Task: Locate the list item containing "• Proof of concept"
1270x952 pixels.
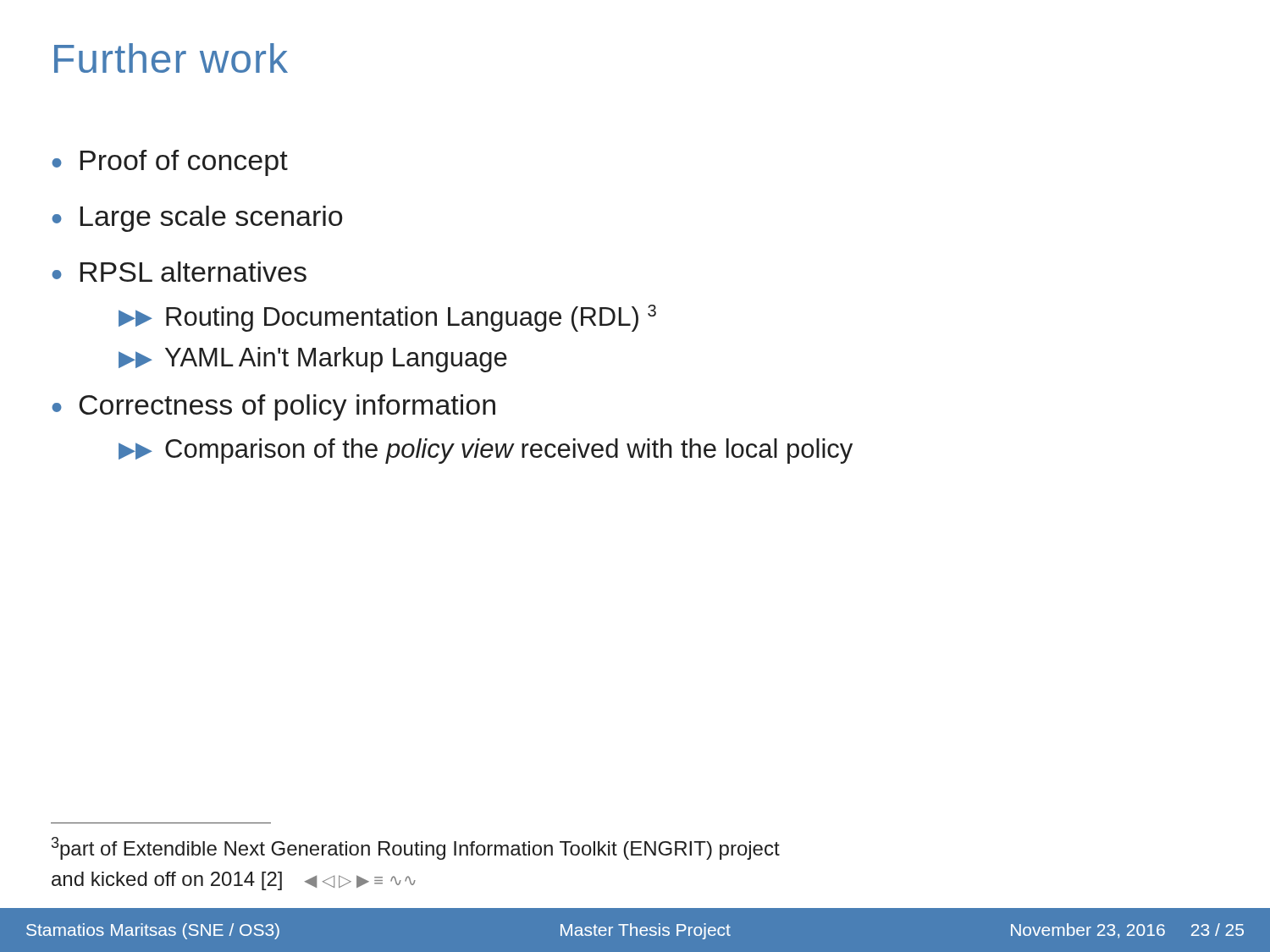Action: point(169,162)
